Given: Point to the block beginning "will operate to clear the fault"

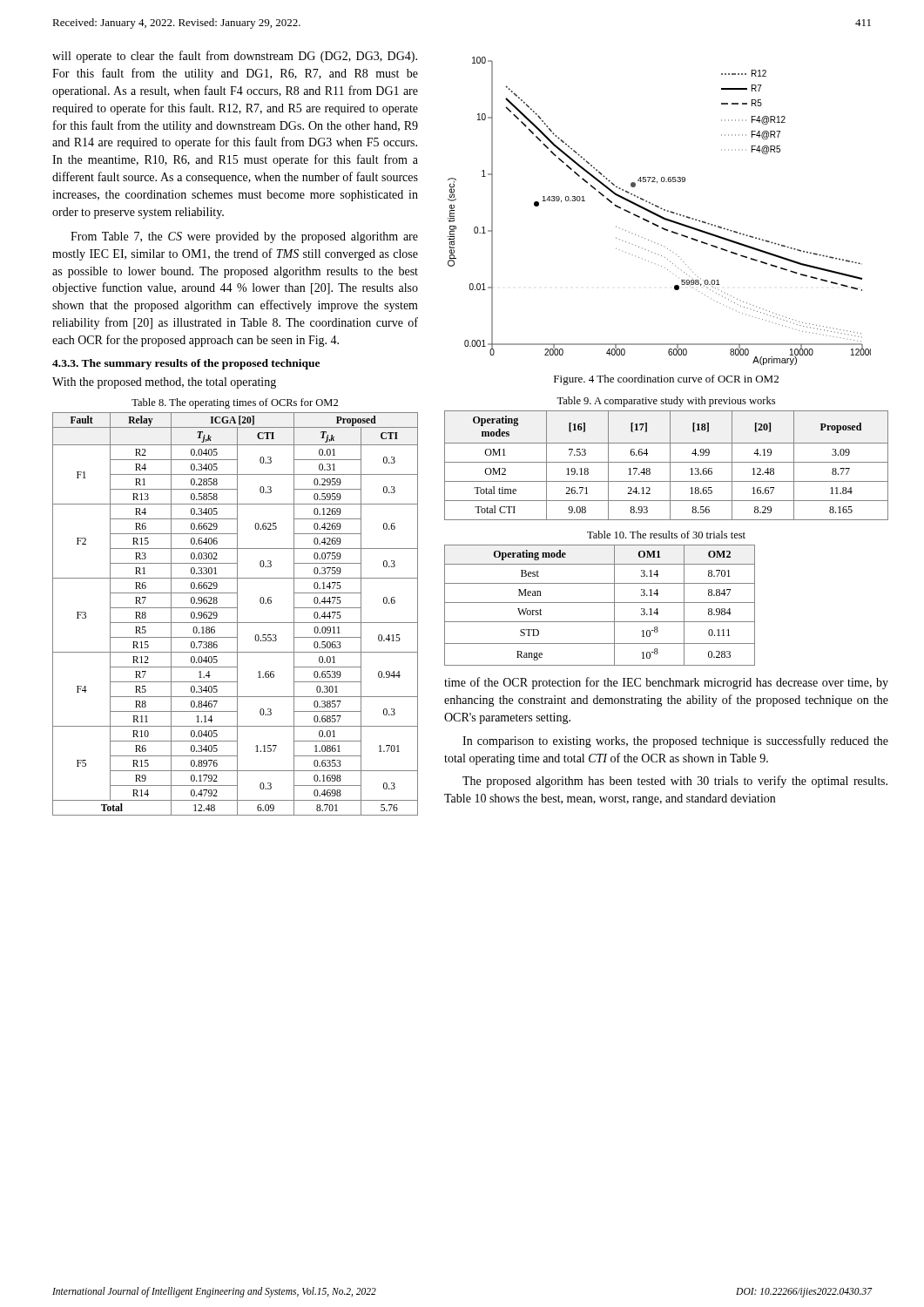Looking at the screenshot, I should [x=235, y=135].
